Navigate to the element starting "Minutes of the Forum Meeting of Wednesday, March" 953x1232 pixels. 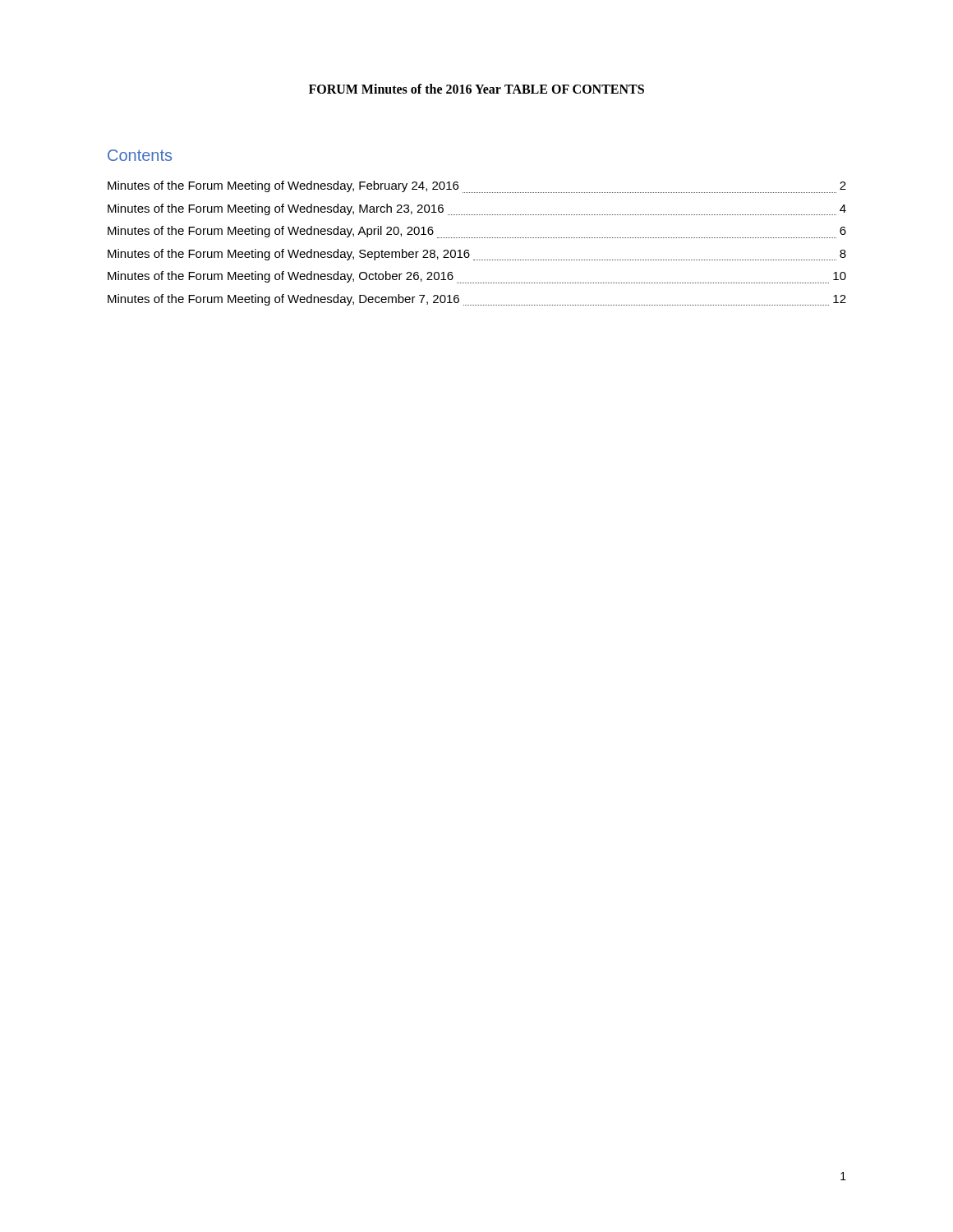[476, 208]
